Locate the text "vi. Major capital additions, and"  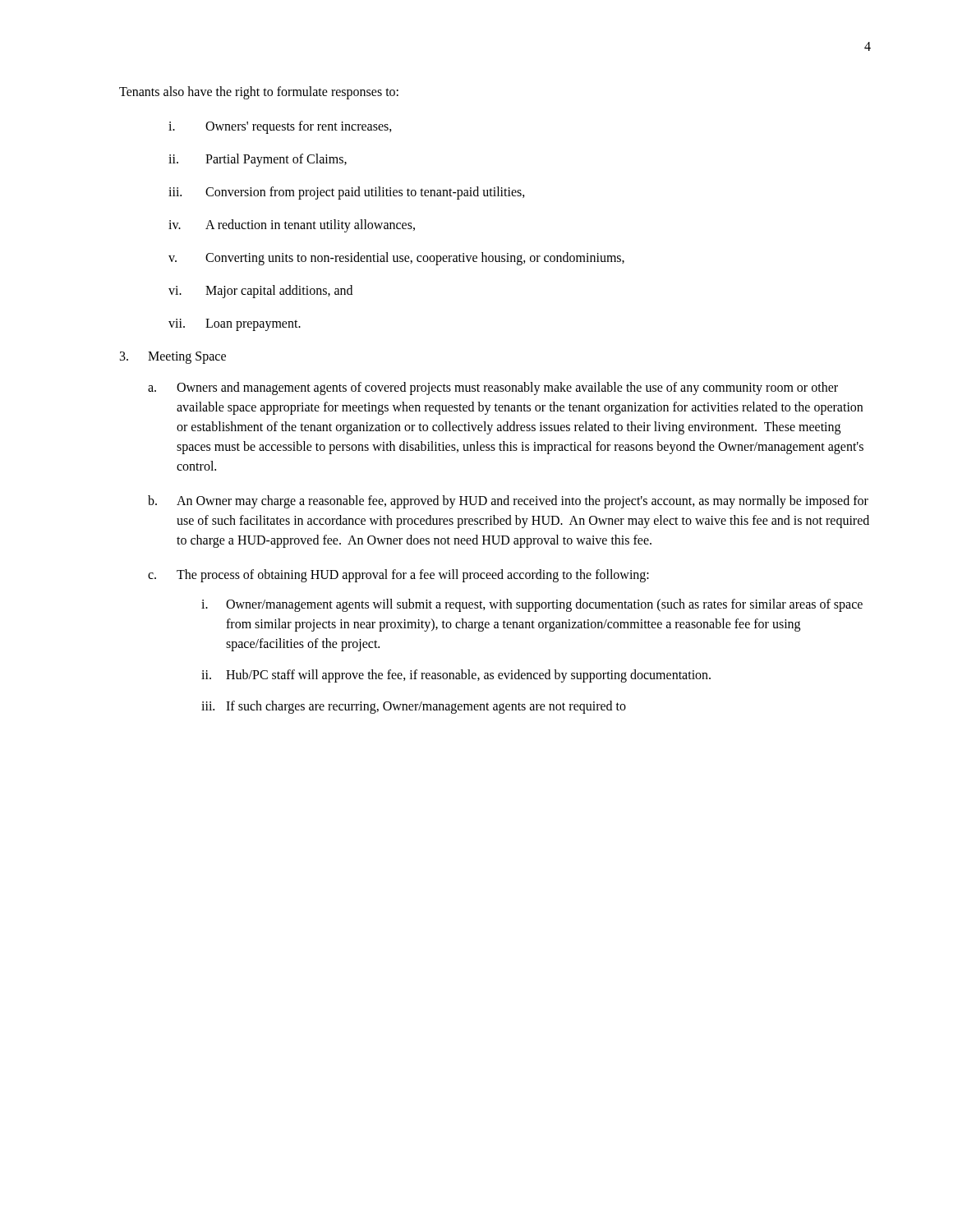click(260, 292)
